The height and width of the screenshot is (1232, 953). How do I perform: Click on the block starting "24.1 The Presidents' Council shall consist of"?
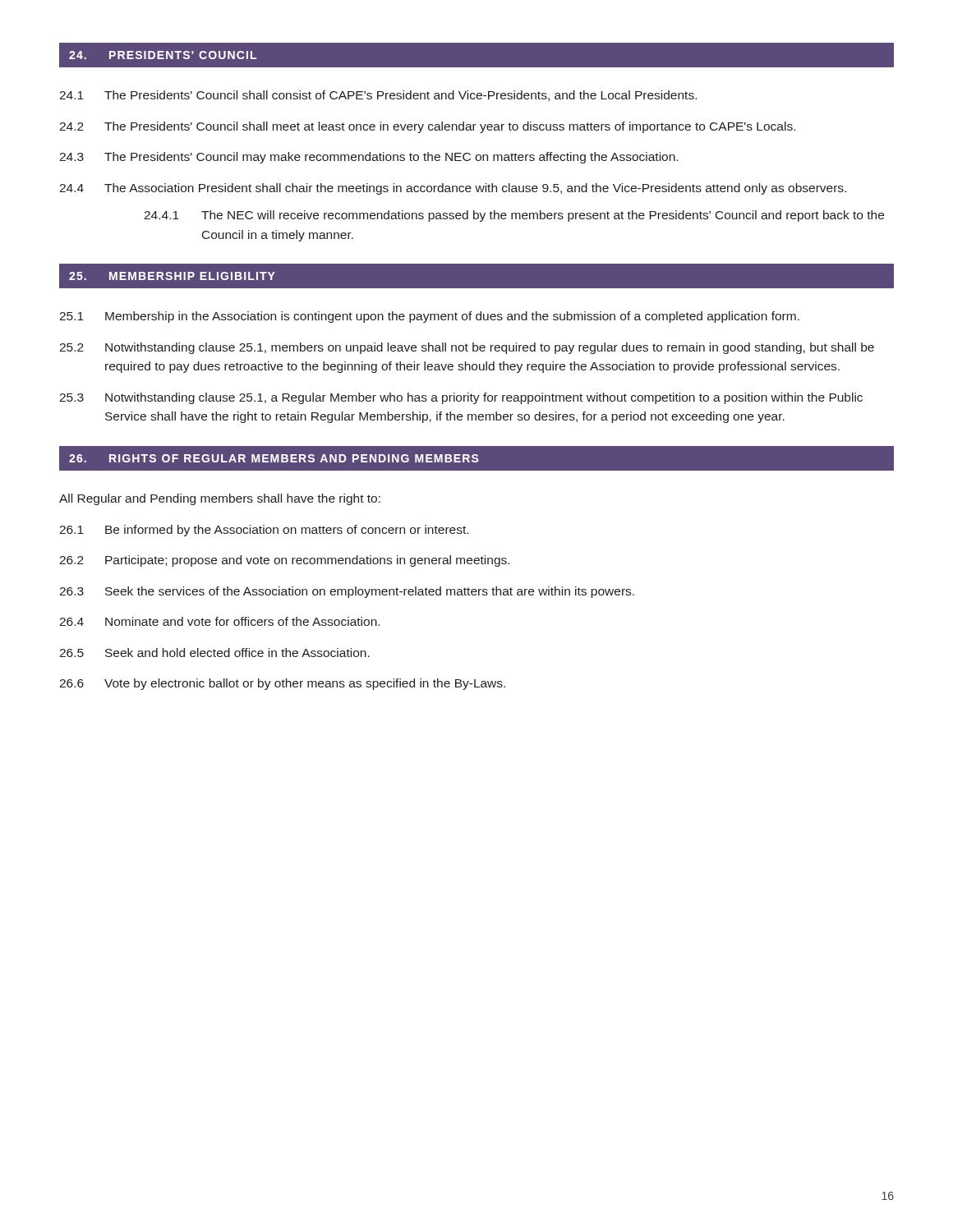[x=476, y=95]
